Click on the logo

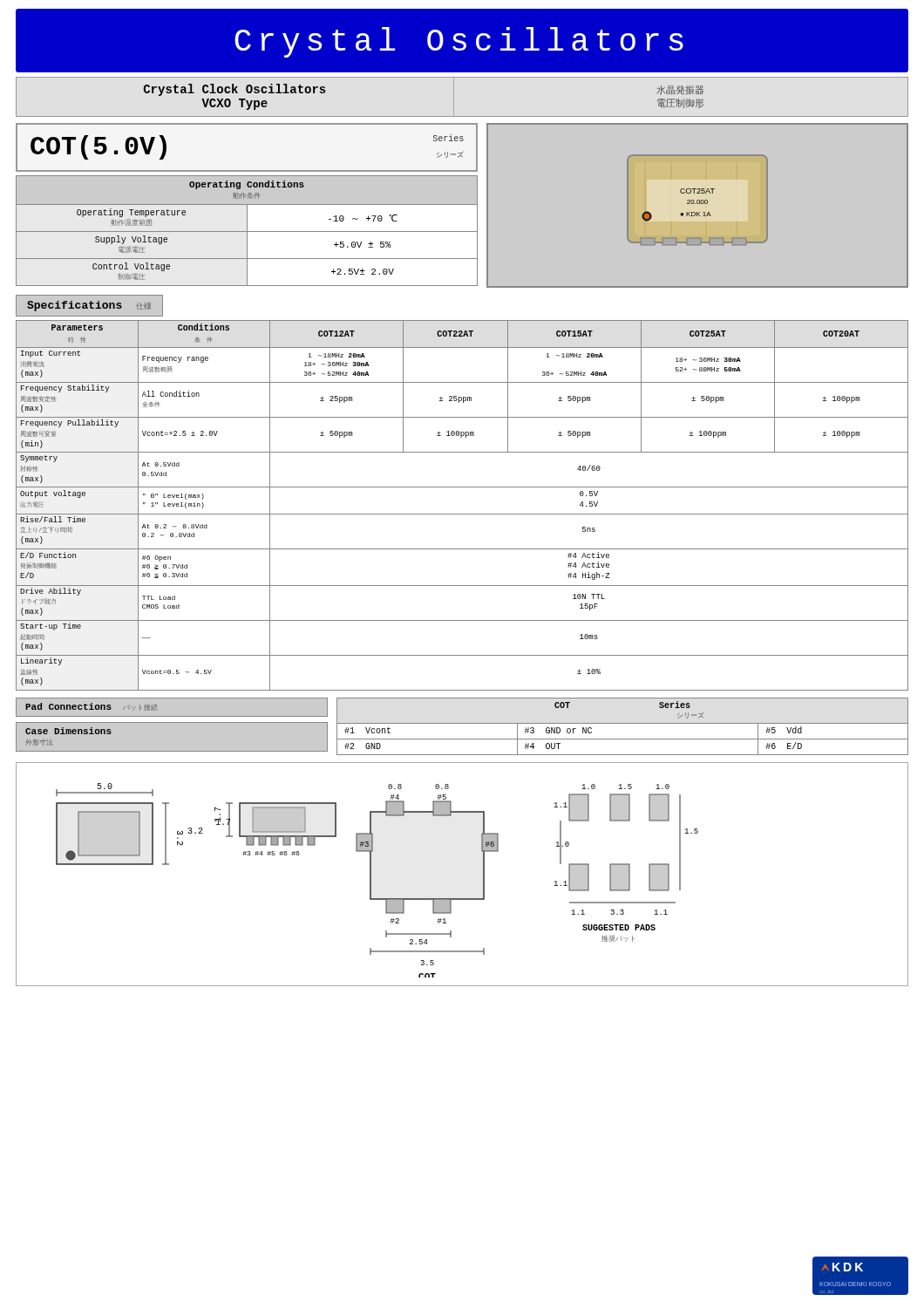860,1277
